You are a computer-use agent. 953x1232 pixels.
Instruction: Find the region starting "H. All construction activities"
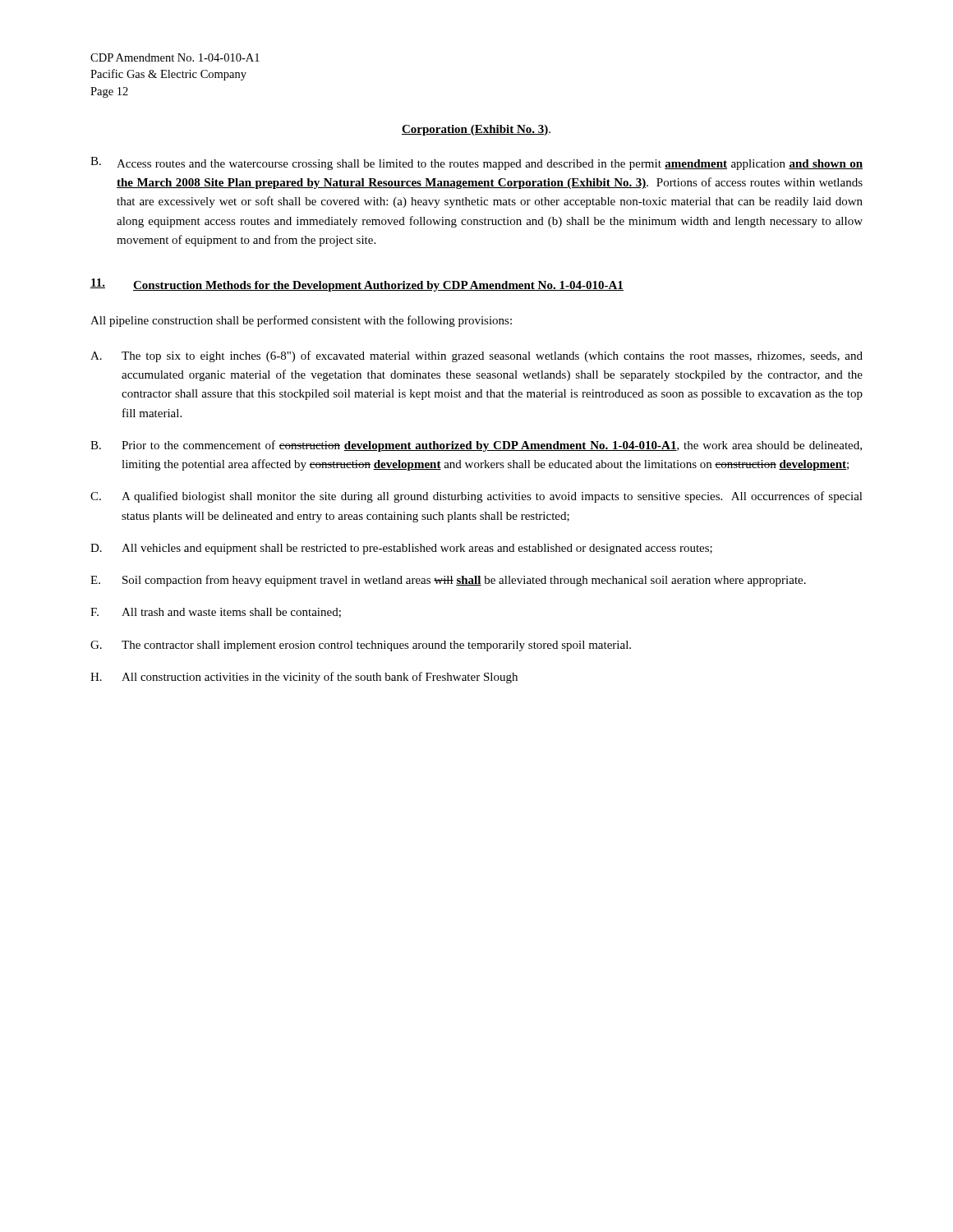click(476, 677)
